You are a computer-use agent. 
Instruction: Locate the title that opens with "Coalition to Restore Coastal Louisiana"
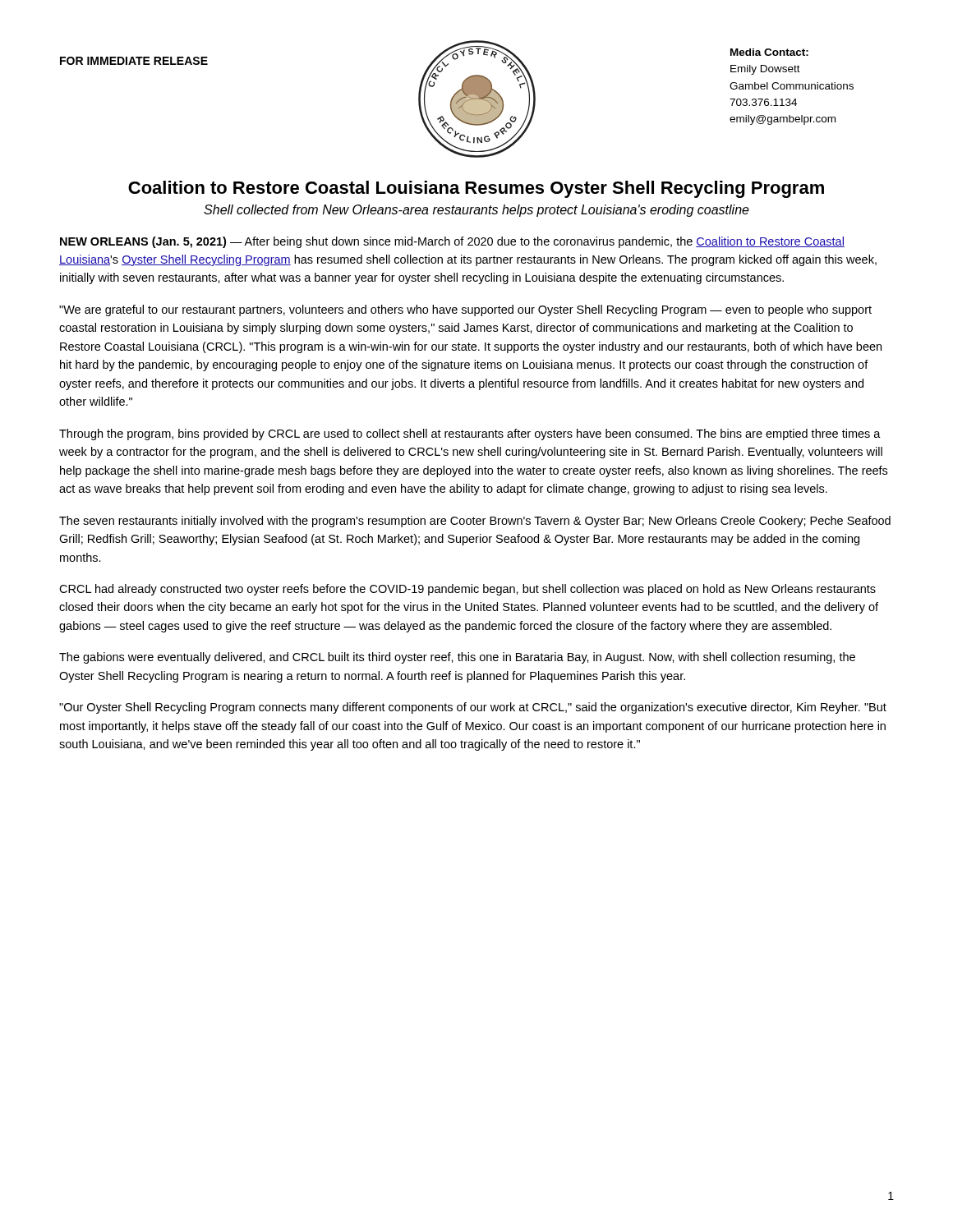476,197
